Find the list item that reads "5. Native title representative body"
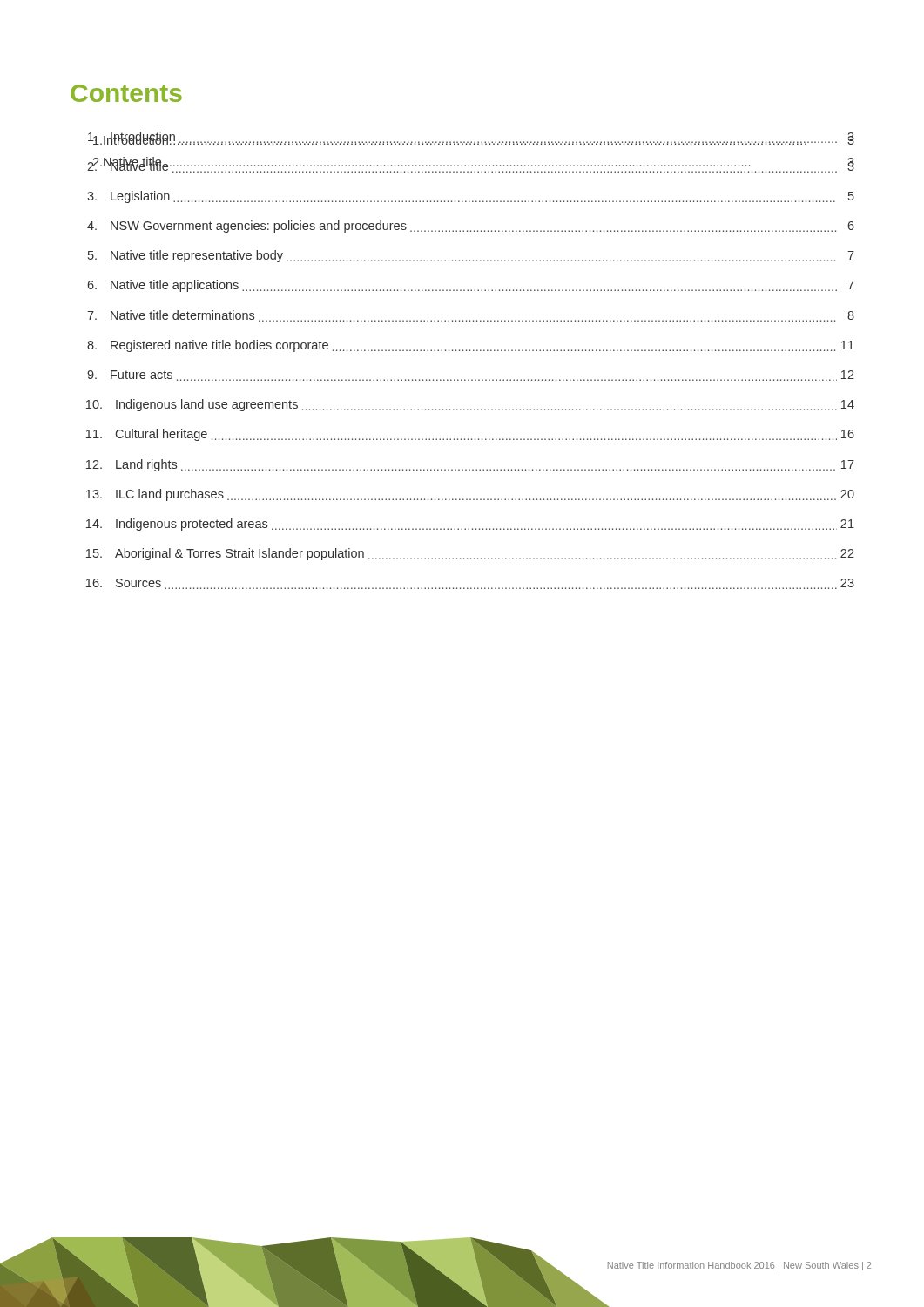The image size is (924, 1307). coord(462,256)
